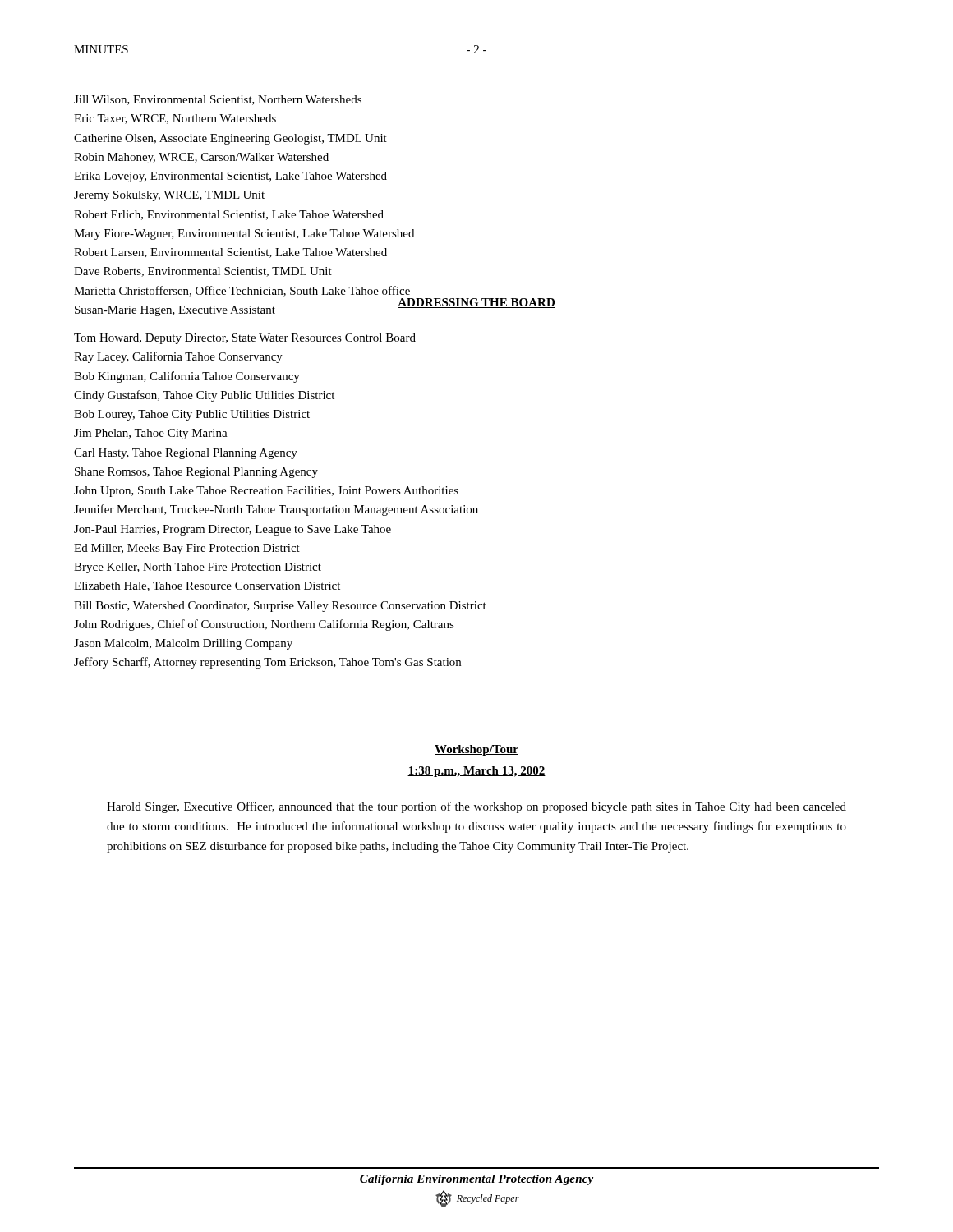The image size is (953, 1232).
Task: Point to the element starting "ADDRESSING THE BOARD"
Action: (x=476, y=302)
